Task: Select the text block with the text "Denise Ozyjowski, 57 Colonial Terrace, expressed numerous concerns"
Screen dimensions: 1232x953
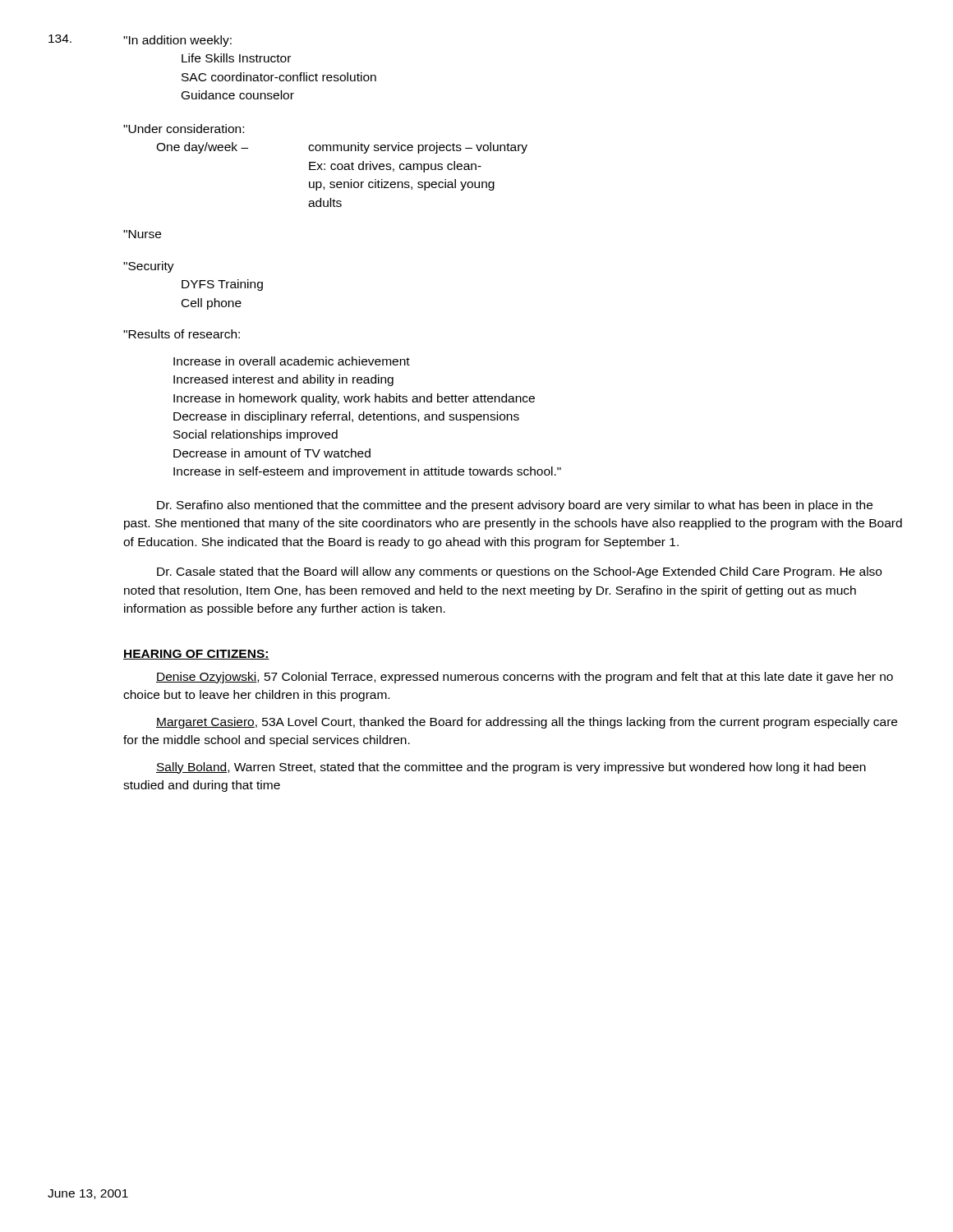Action: (x=513, y=686)
